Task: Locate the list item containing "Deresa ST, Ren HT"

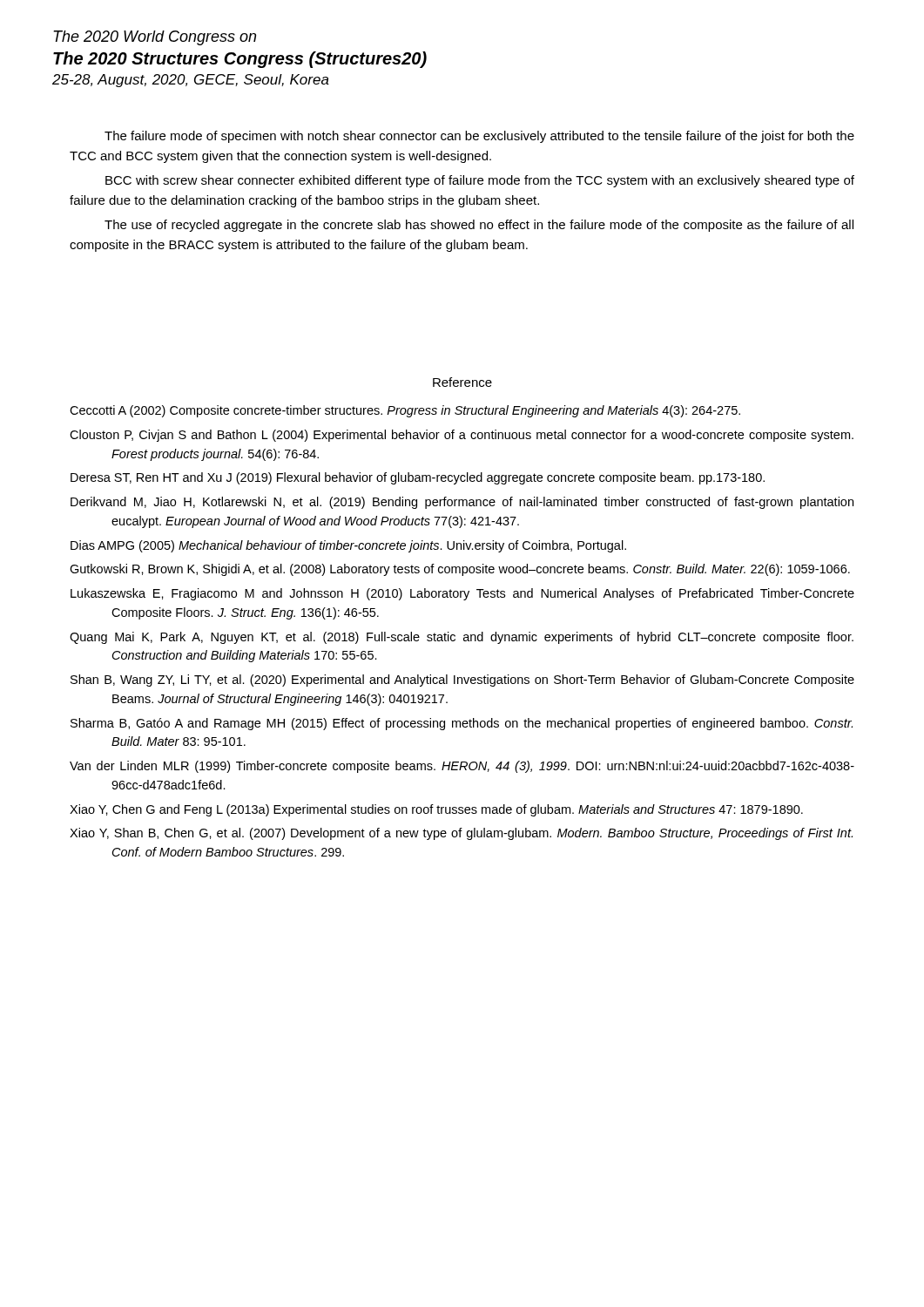Action: pos(418,478)
